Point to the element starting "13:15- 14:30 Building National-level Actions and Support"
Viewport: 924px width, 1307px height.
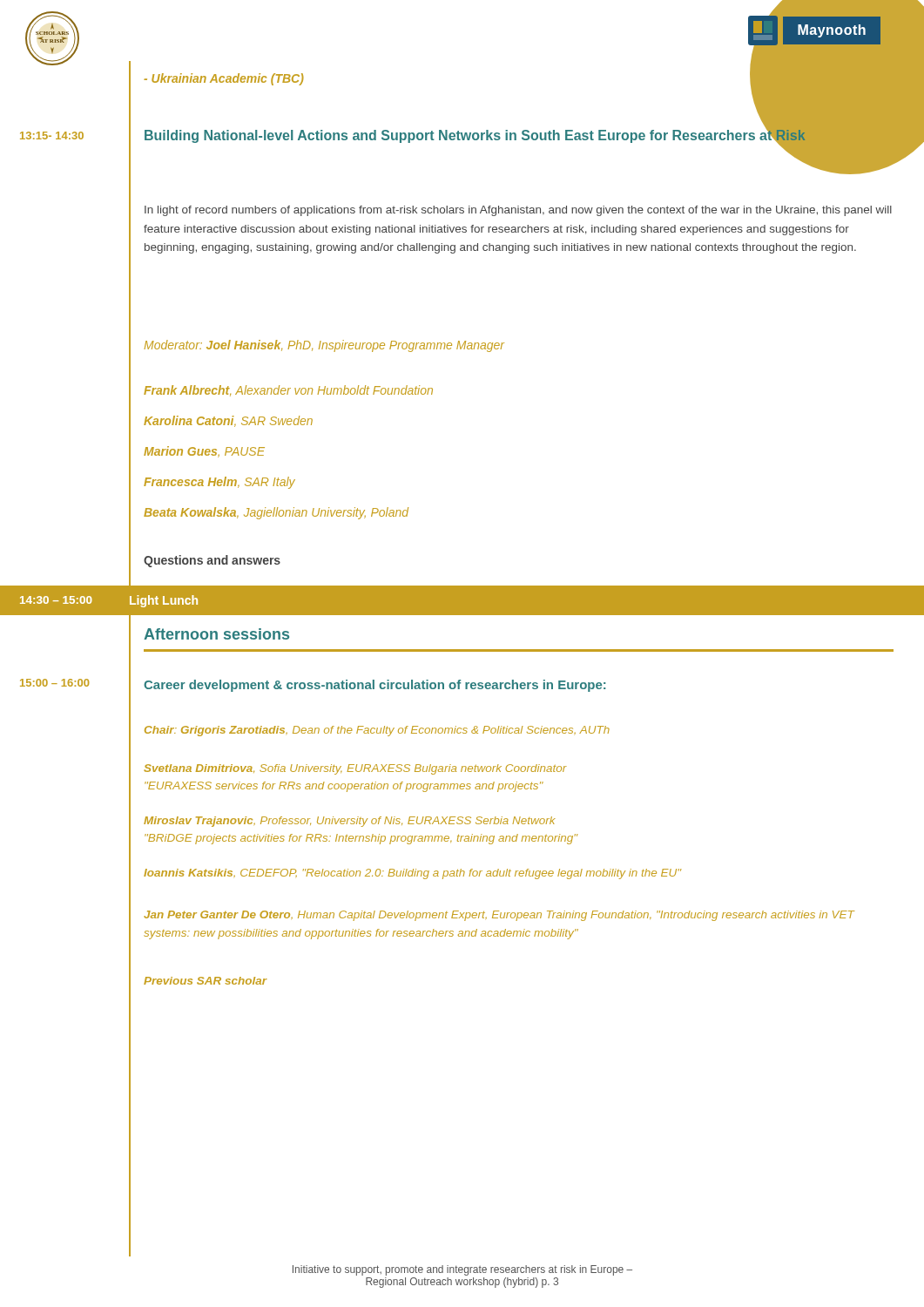(456, 136)
